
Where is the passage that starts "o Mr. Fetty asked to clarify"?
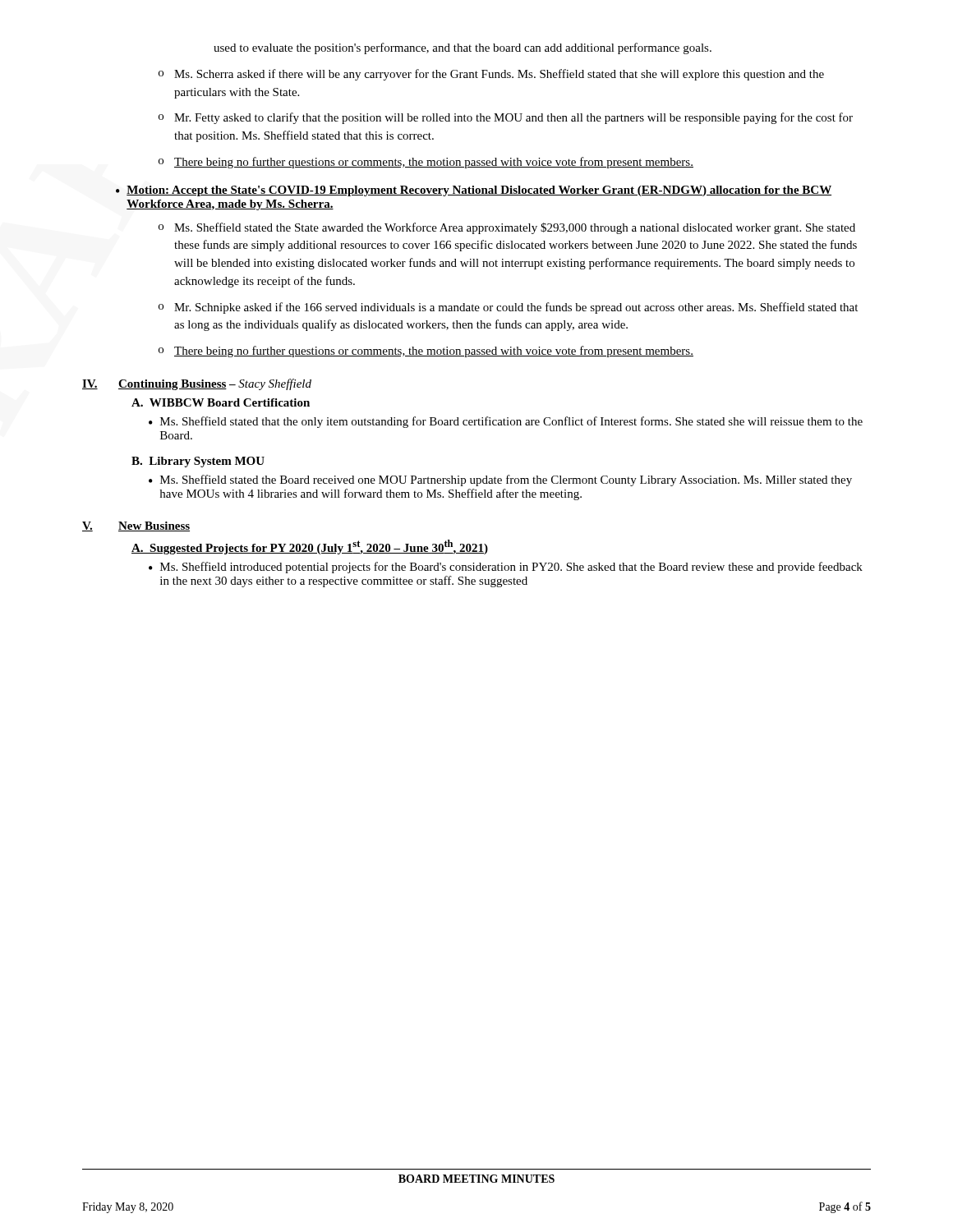coord(509,127)
